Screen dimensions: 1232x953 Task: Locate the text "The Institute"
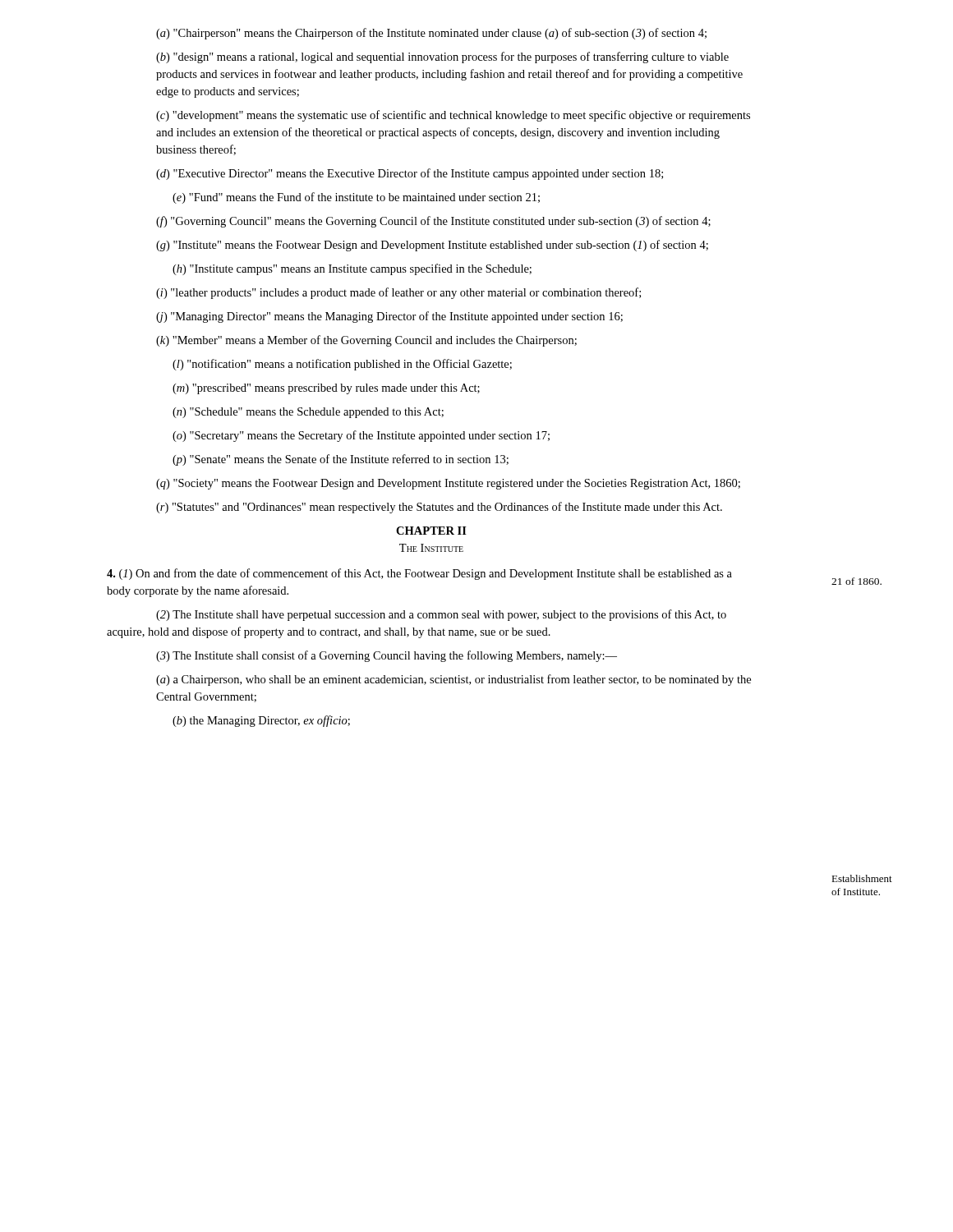pyautogui.click(x=431, y=548)
